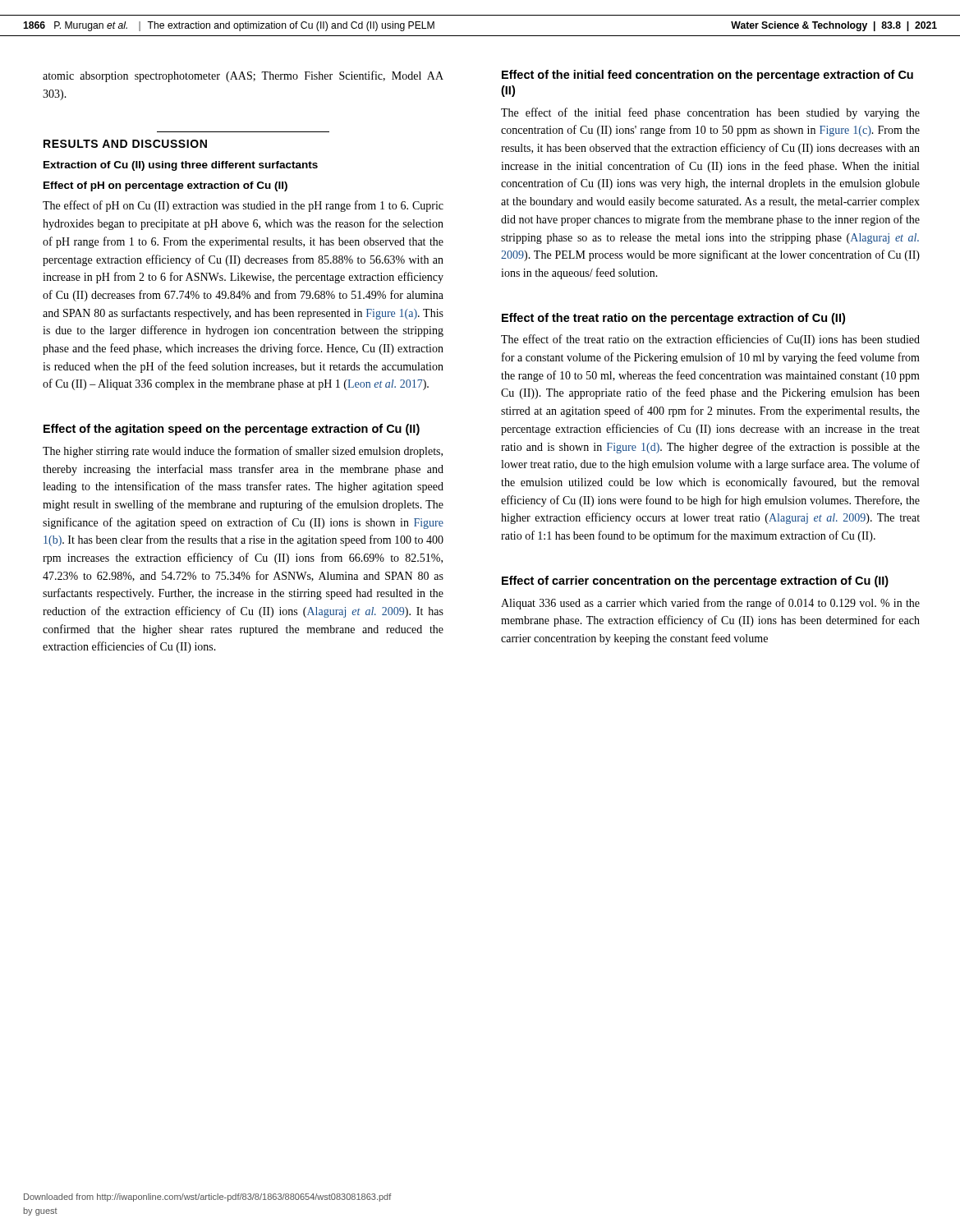
Task: Find the passage starting "The effect of the initial feed phase"
Action: [710, 193]
